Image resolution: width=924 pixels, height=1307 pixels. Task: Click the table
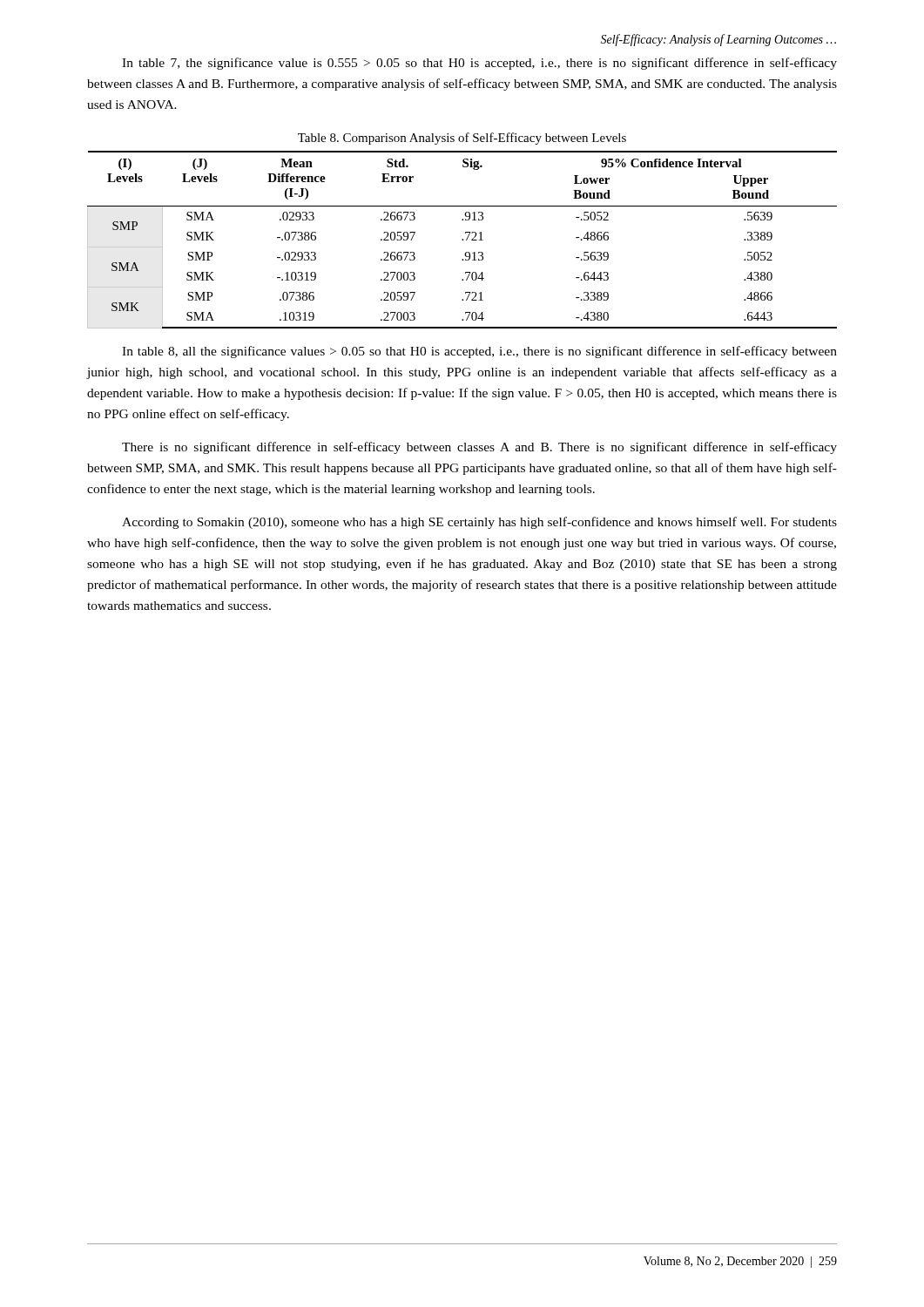click(462, 240)
